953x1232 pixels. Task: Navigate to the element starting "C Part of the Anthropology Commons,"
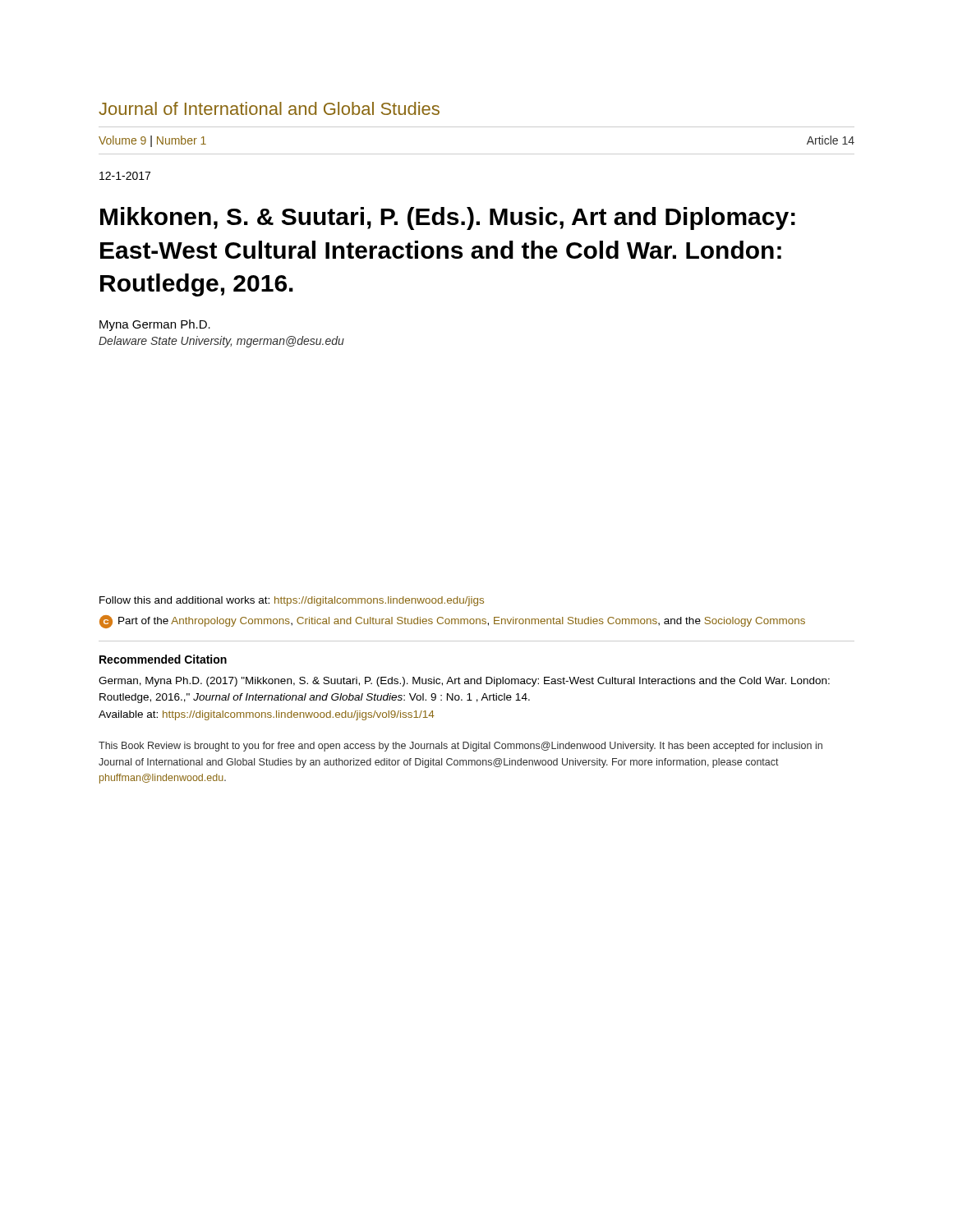tap(452, 621)
